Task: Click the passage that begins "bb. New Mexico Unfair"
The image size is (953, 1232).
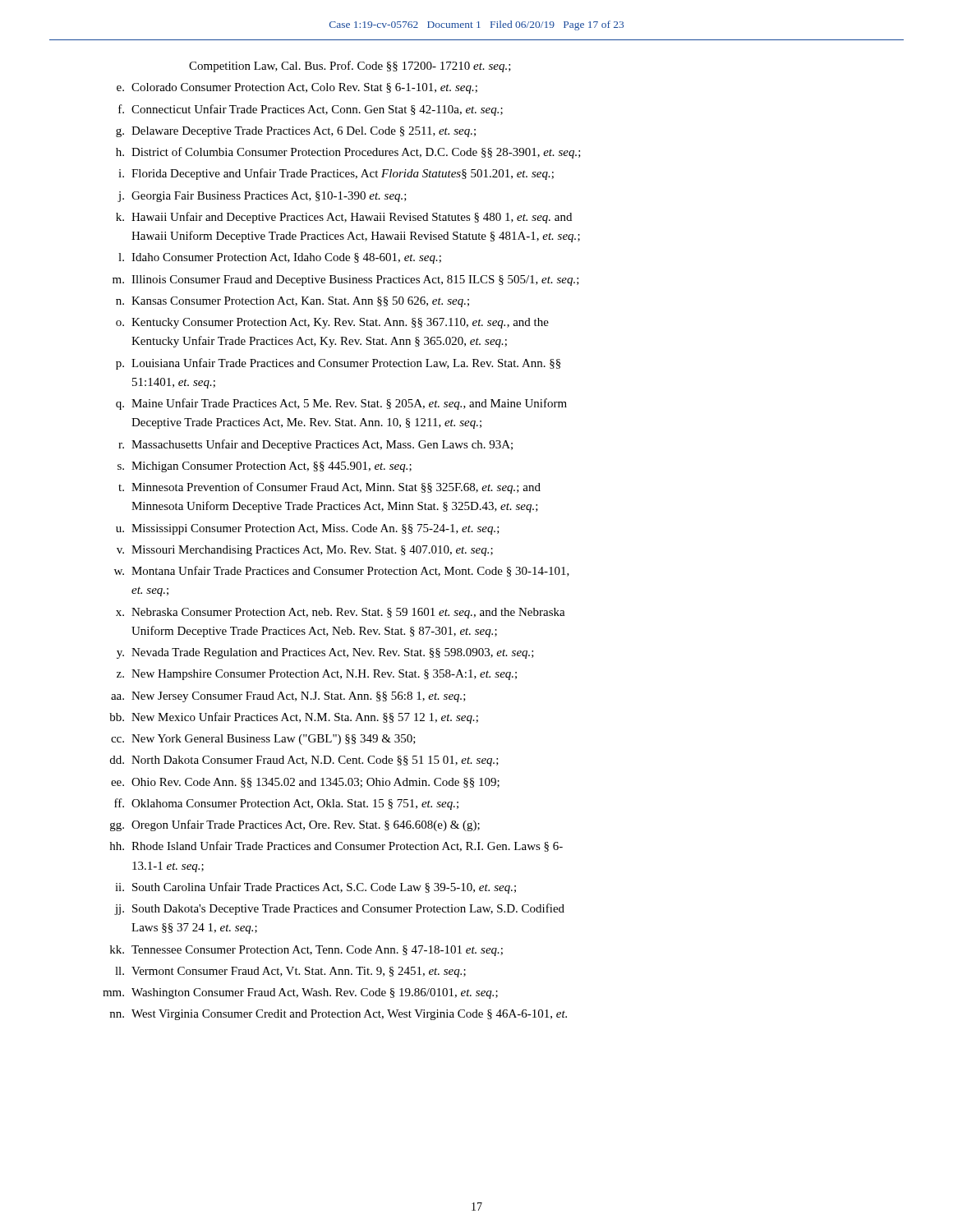Action: 281,717
